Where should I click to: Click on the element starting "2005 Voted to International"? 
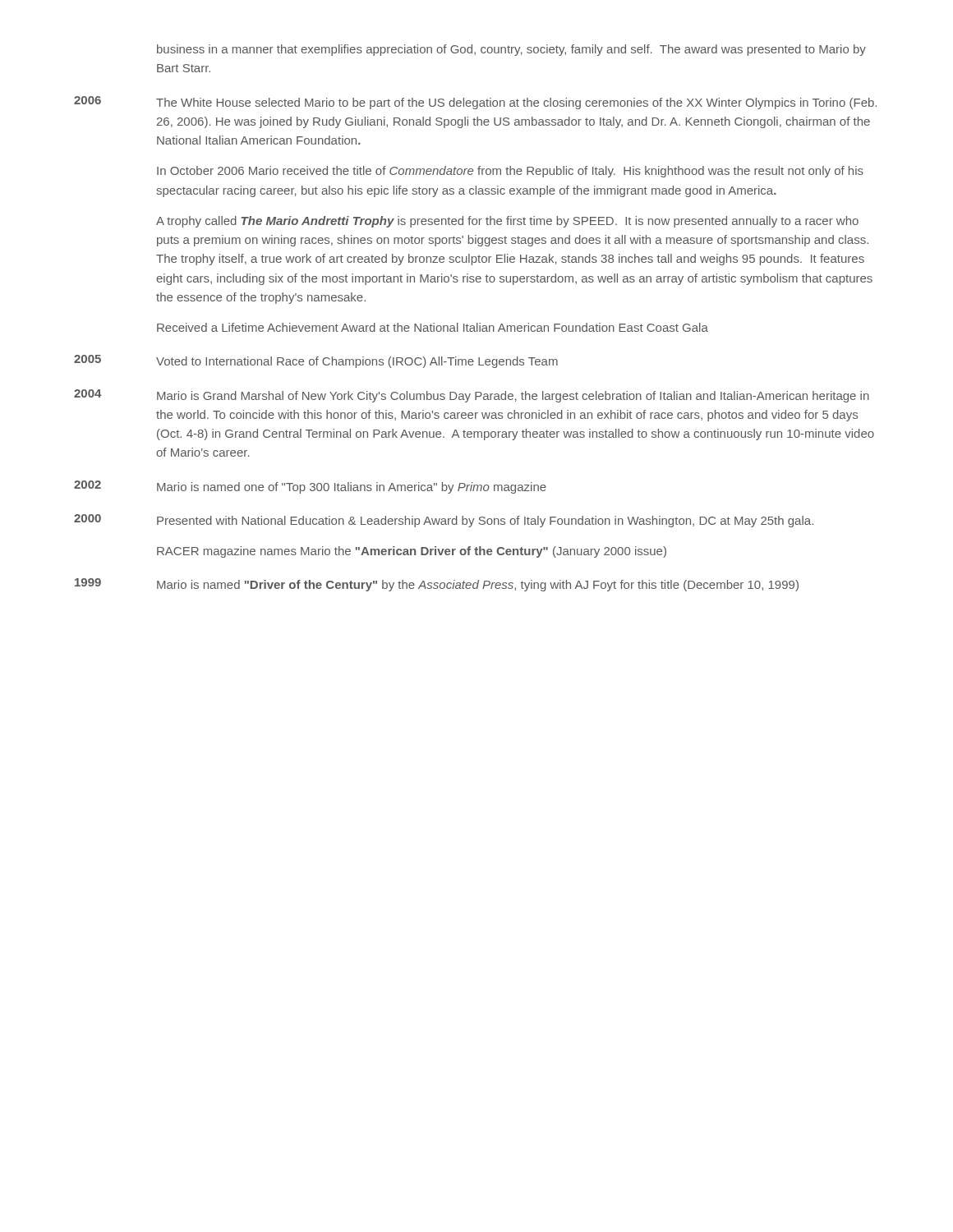[476, 361]
